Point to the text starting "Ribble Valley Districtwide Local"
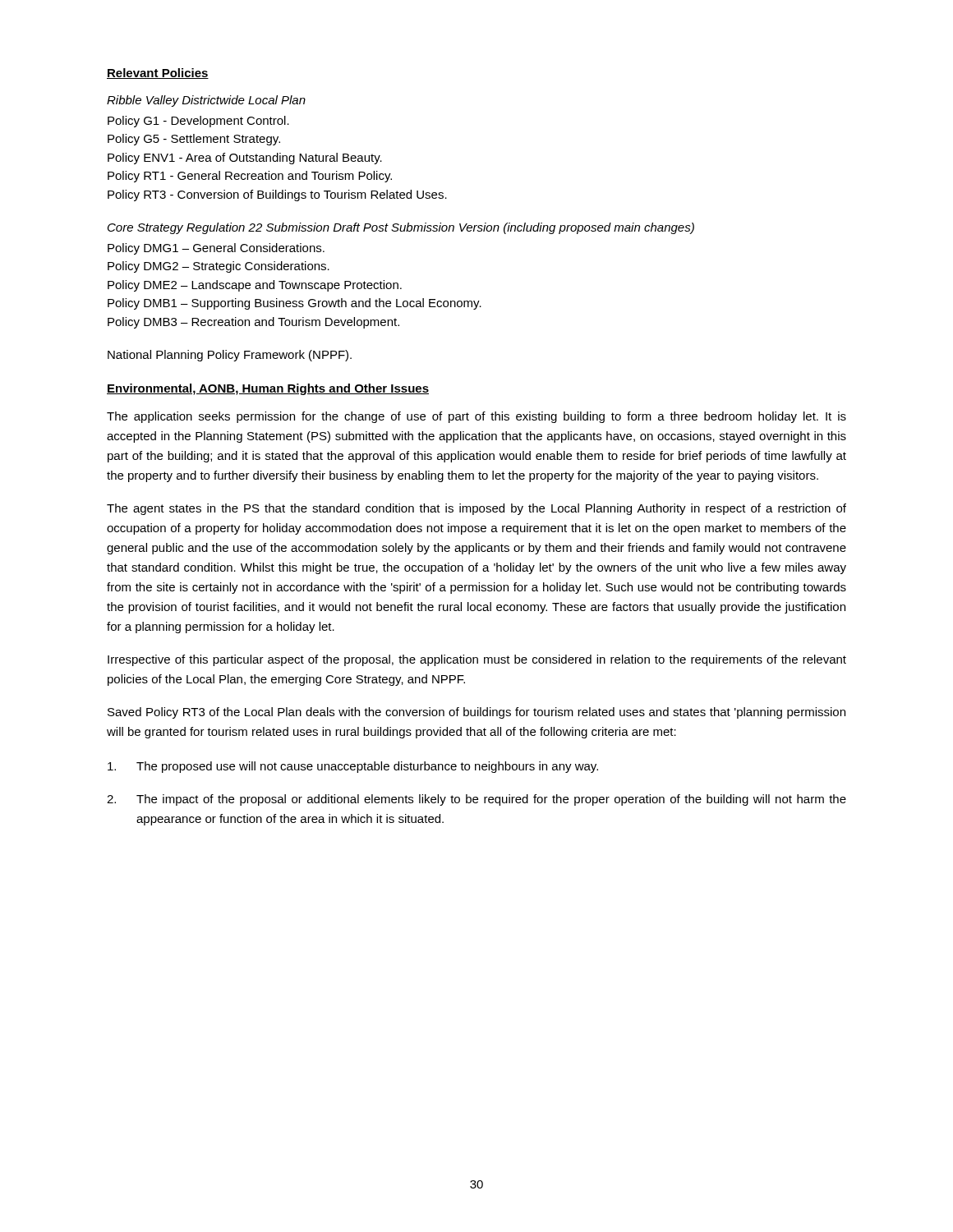 [x=206, y=100]
